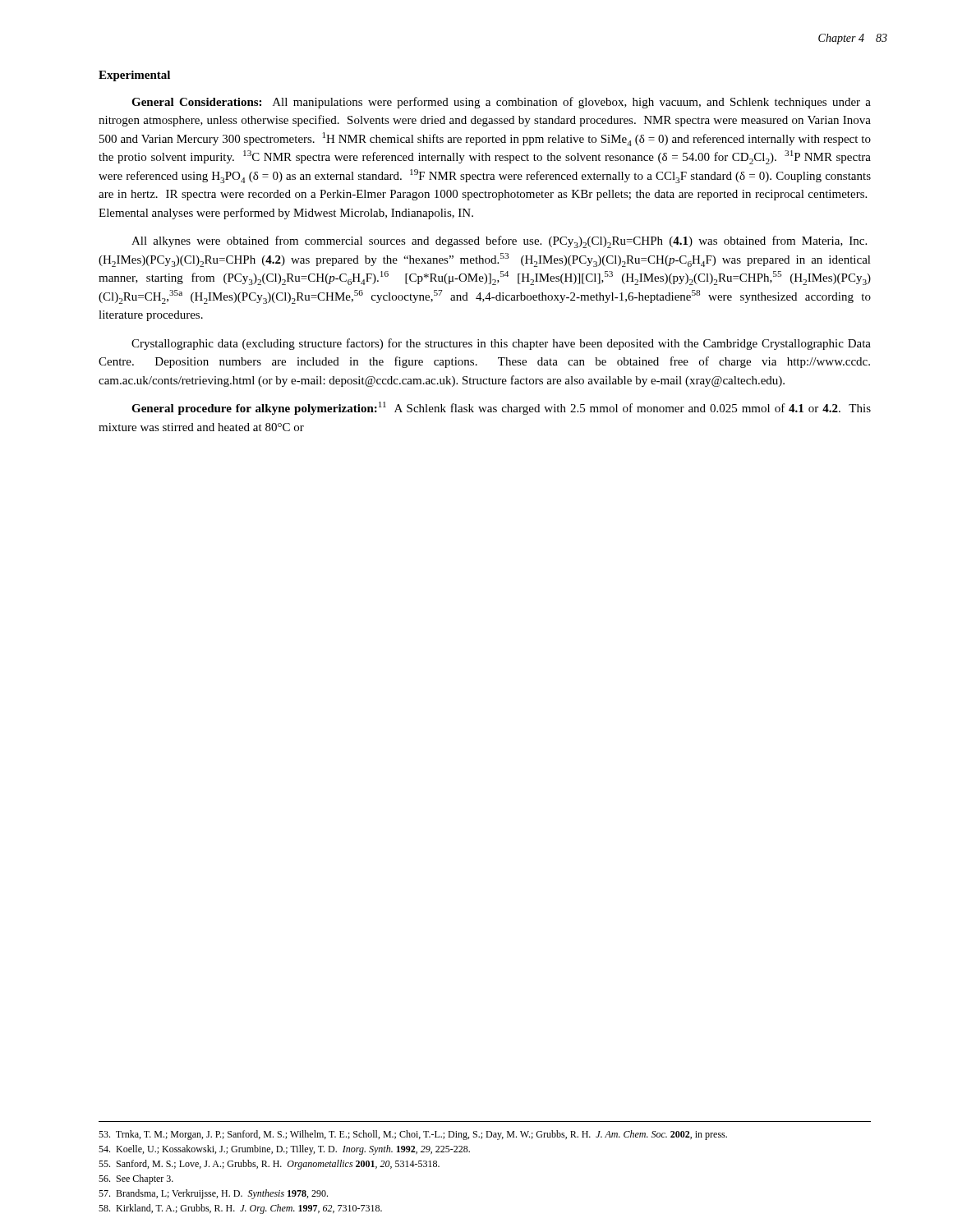Locate the text starting "General Considerations: All"
Viewport: 953px width, 1232px height.
point(485,157)
